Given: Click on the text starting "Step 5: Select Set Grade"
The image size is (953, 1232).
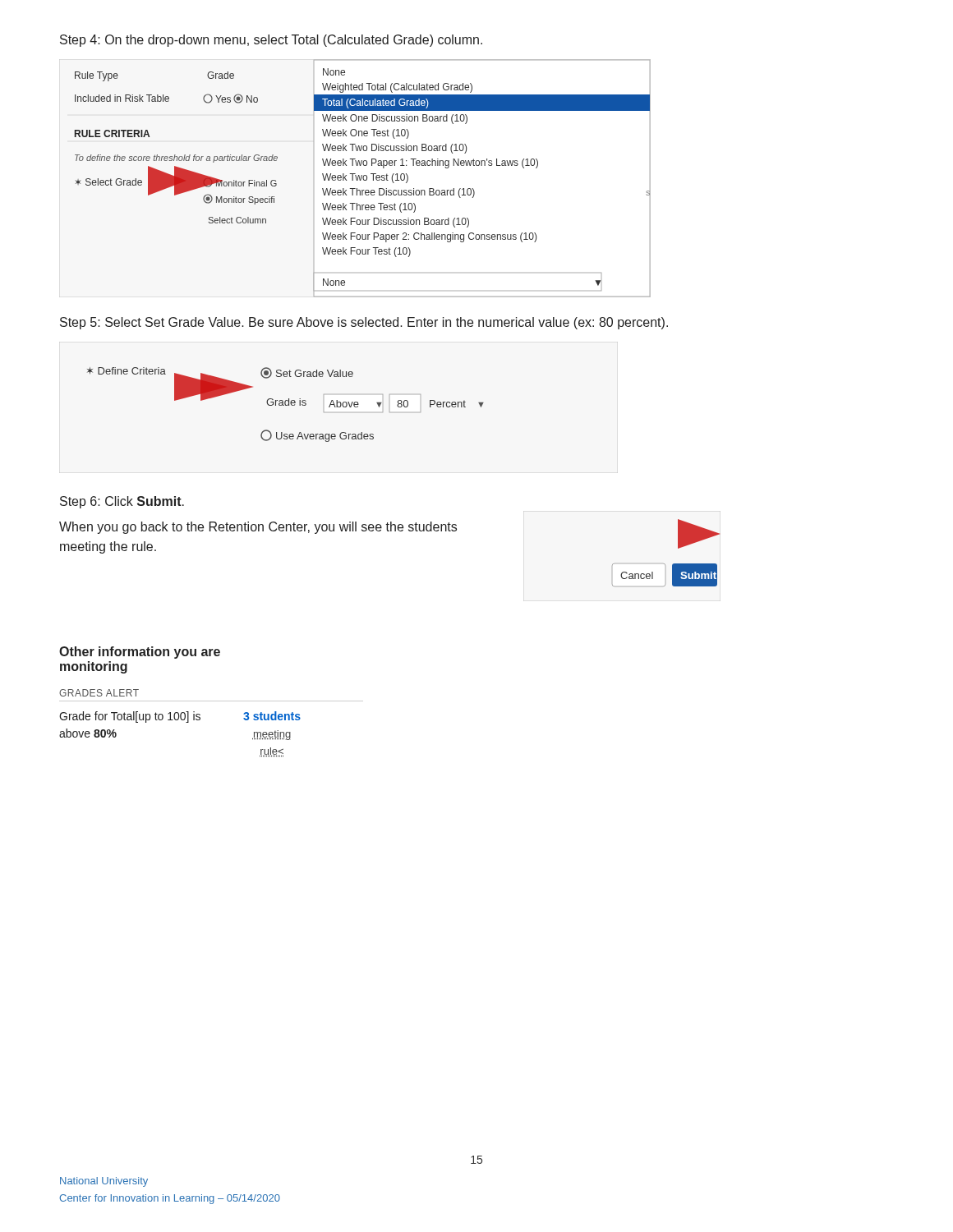Looking at the screenshot, I should [x=364, y=322].
